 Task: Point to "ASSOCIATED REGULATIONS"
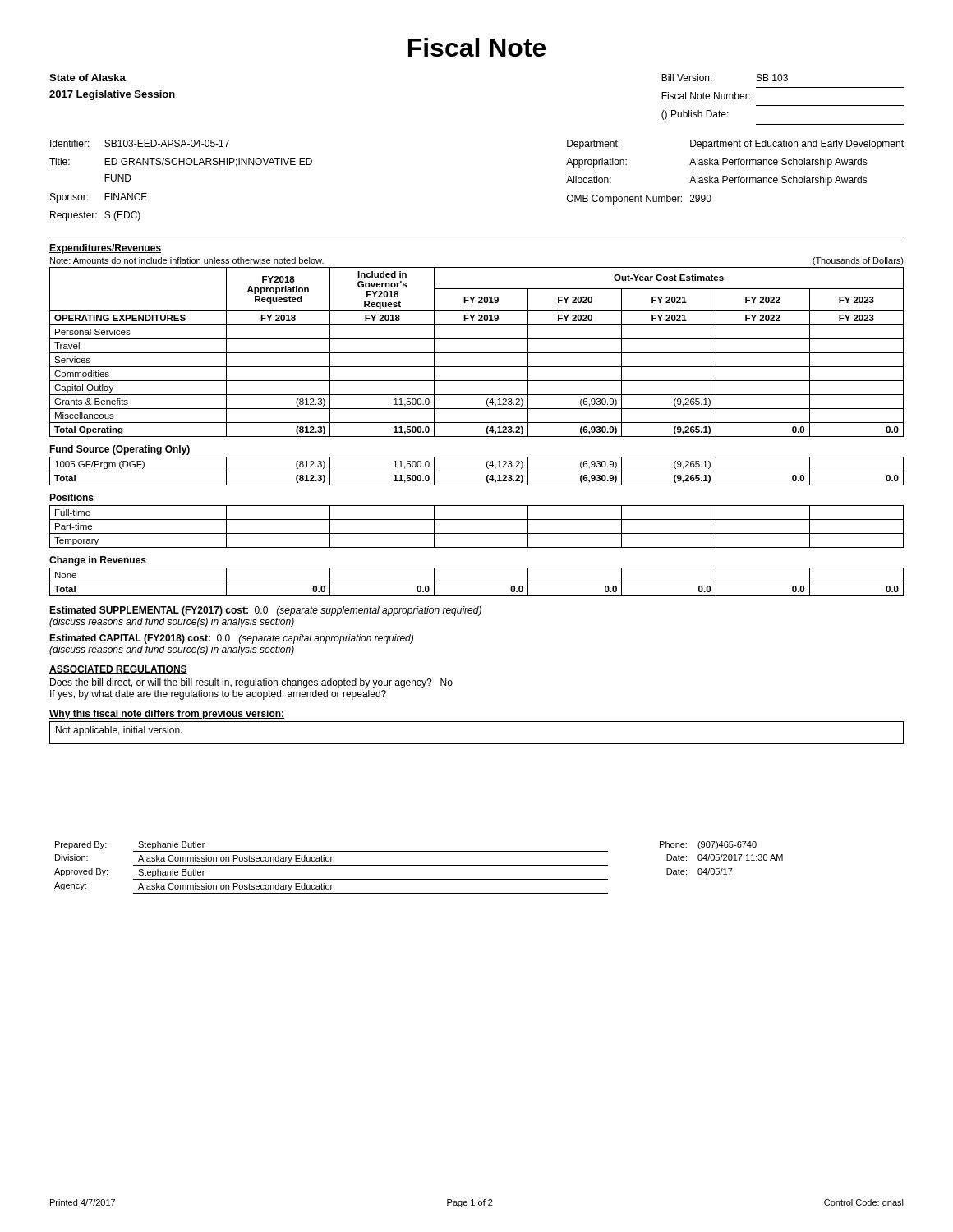(x=118, y=669)
